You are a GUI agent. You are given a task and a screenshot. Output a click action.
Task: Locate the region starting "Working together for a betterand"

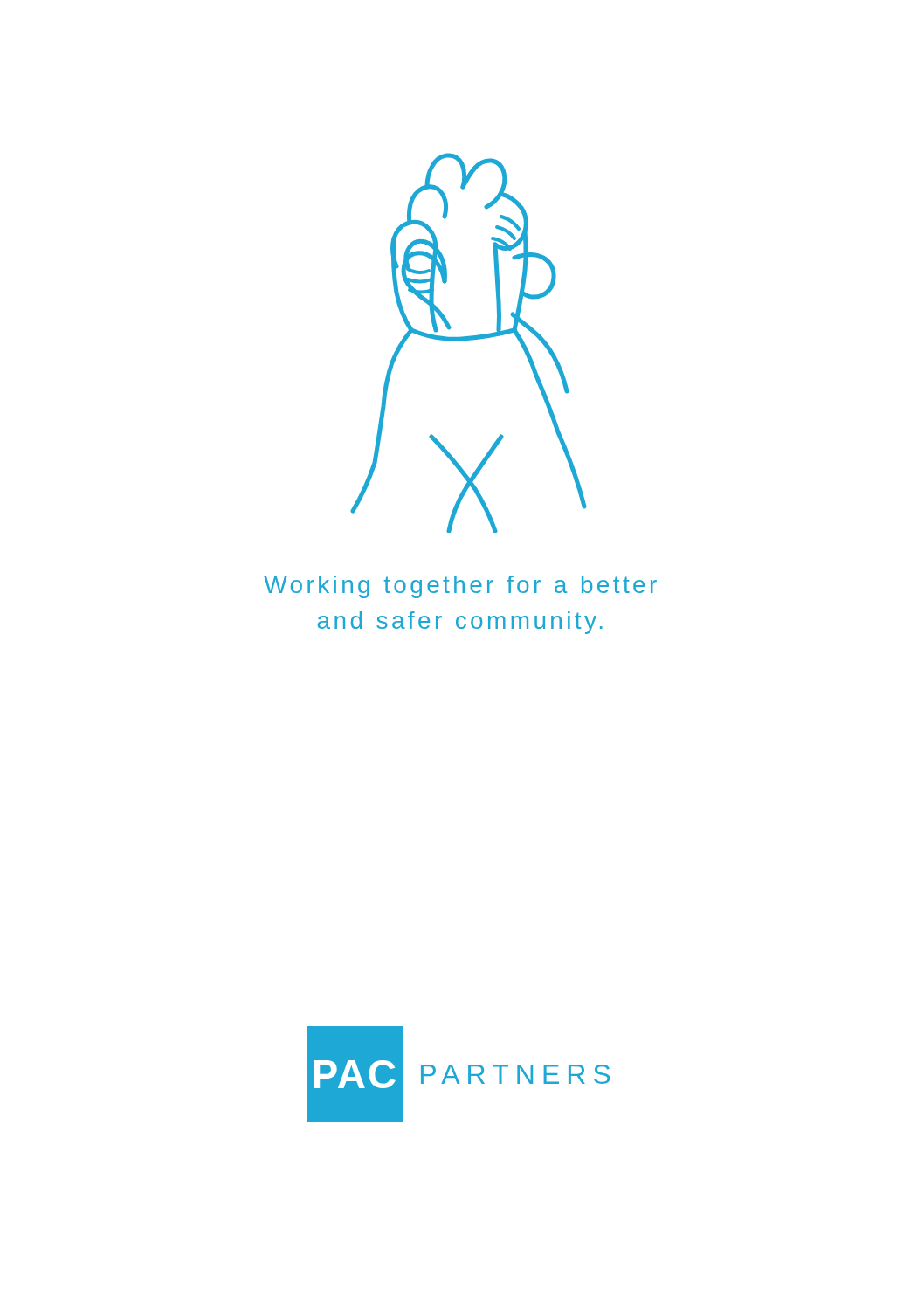[x=462, y=603]
